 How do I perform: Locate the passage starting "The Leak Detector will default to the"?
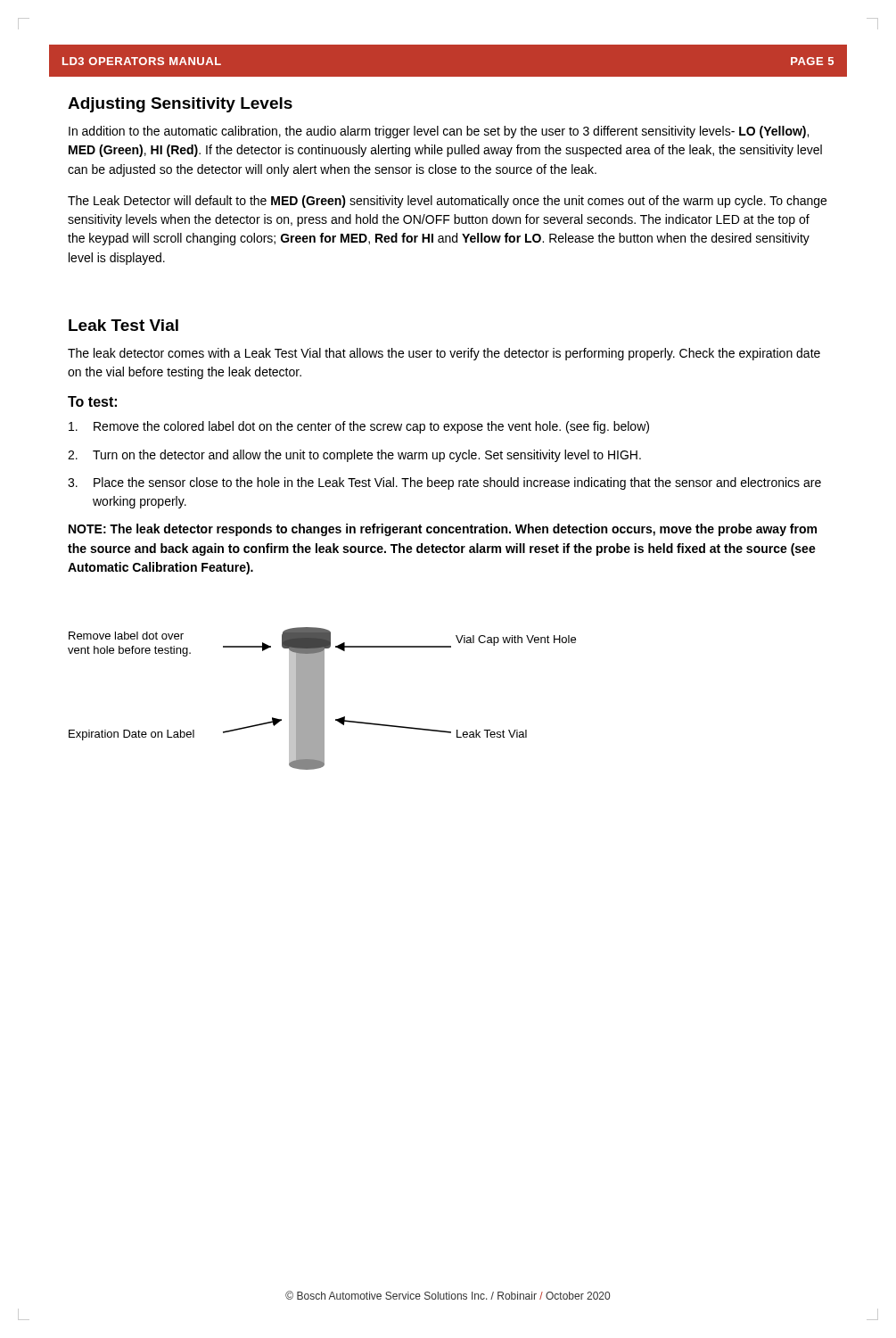pyautogui.click(x=447, y=229)
